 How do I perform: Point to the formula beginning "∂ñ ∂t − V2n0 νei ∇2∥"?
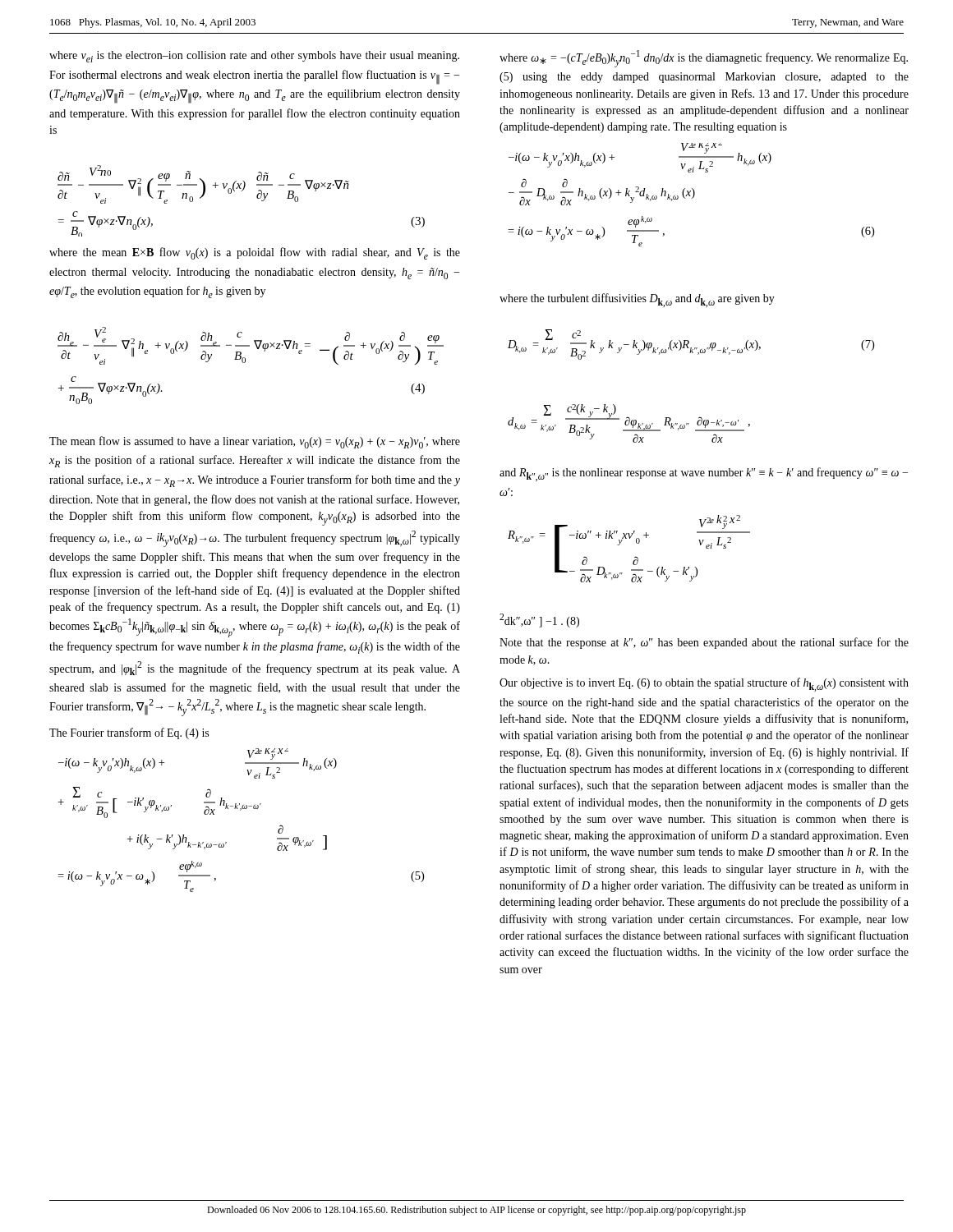tap(251, 193)
